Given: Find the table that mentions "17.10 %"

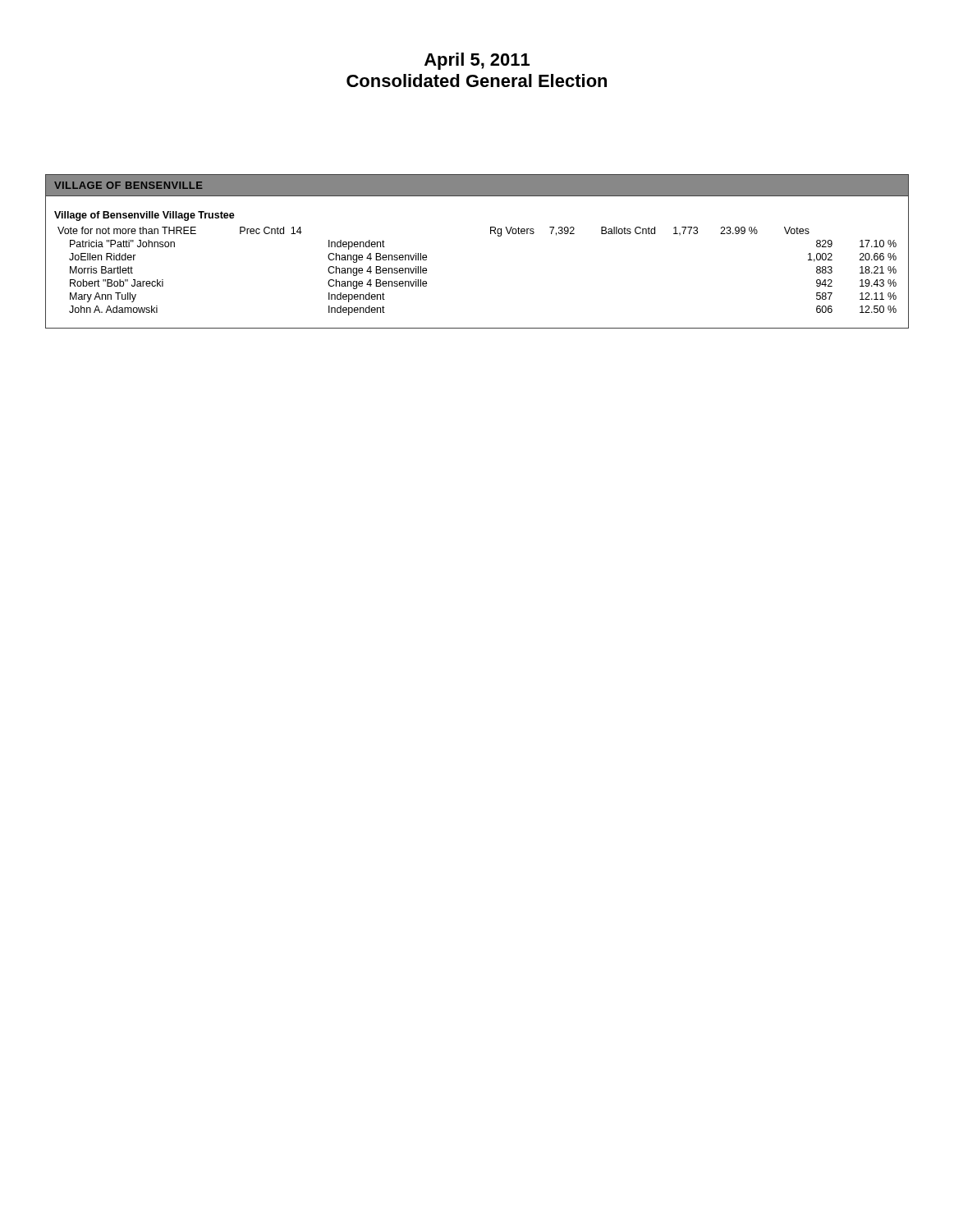Looking at the screenshot, I should pyautogui.click(x=477, y=262).
